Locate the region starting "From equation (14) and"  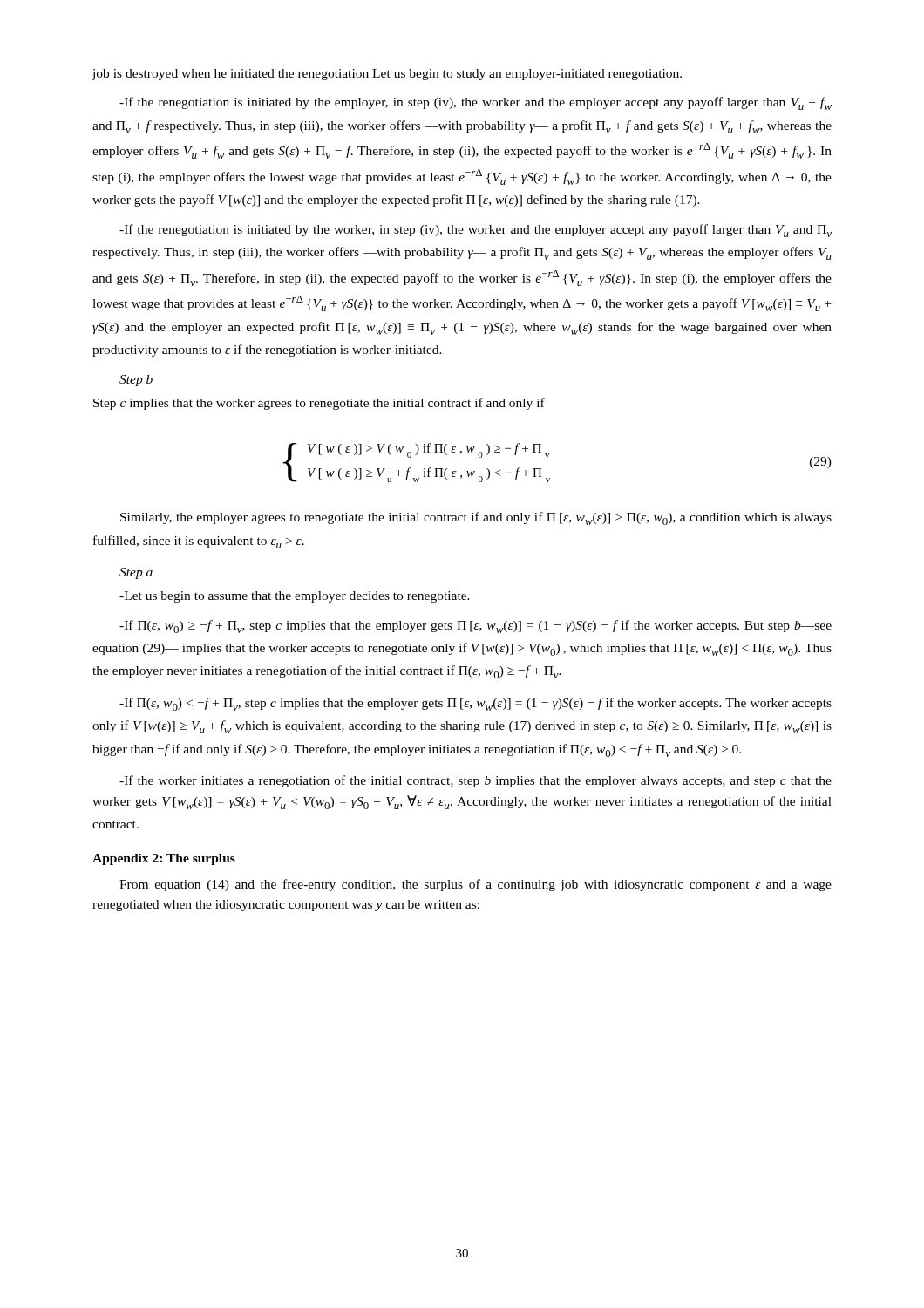(x=462, y=893)
